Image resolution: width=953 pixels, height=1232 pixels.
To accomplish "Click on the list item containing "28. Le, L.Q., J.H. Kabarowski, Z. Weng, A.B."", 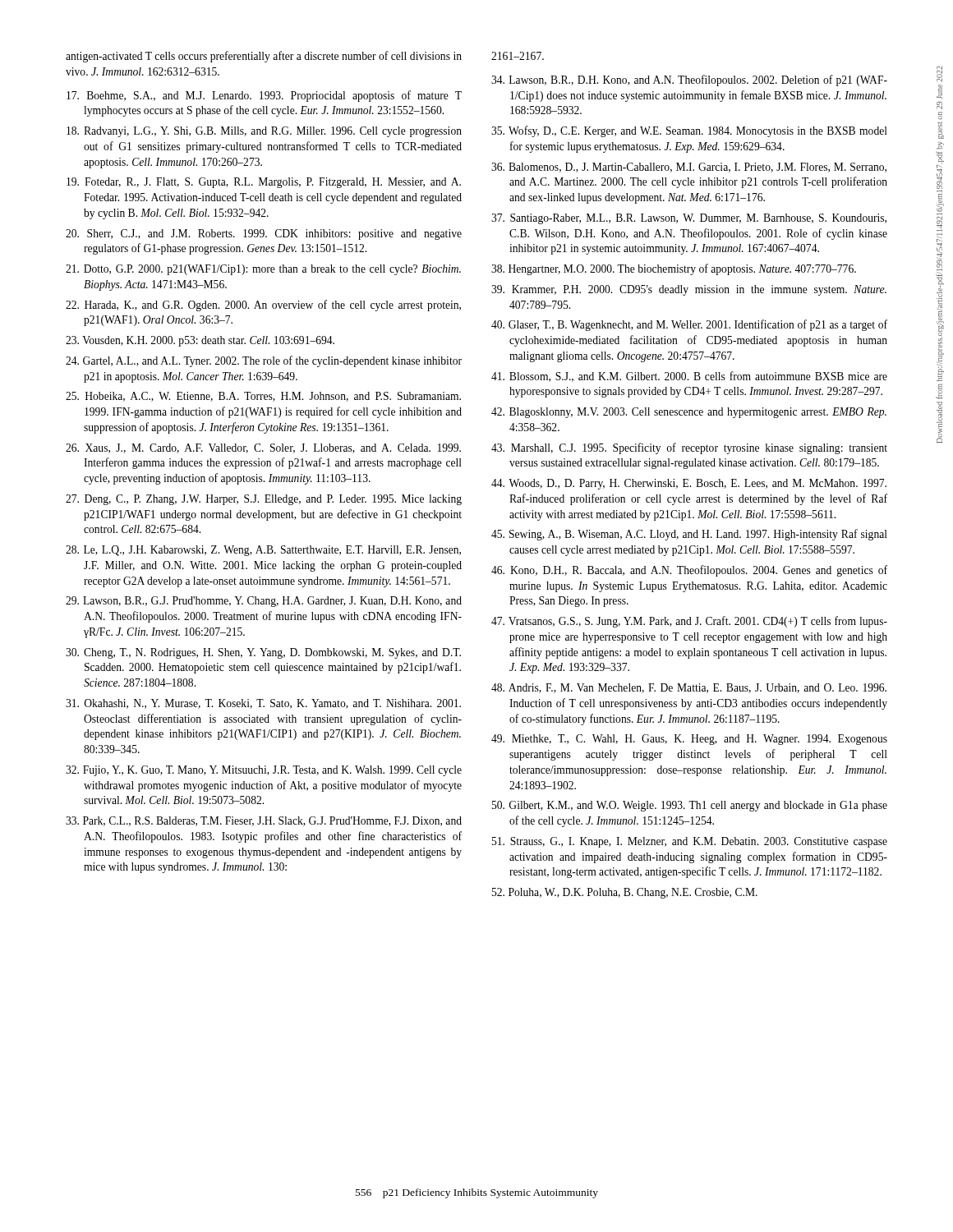I will 264,565.
